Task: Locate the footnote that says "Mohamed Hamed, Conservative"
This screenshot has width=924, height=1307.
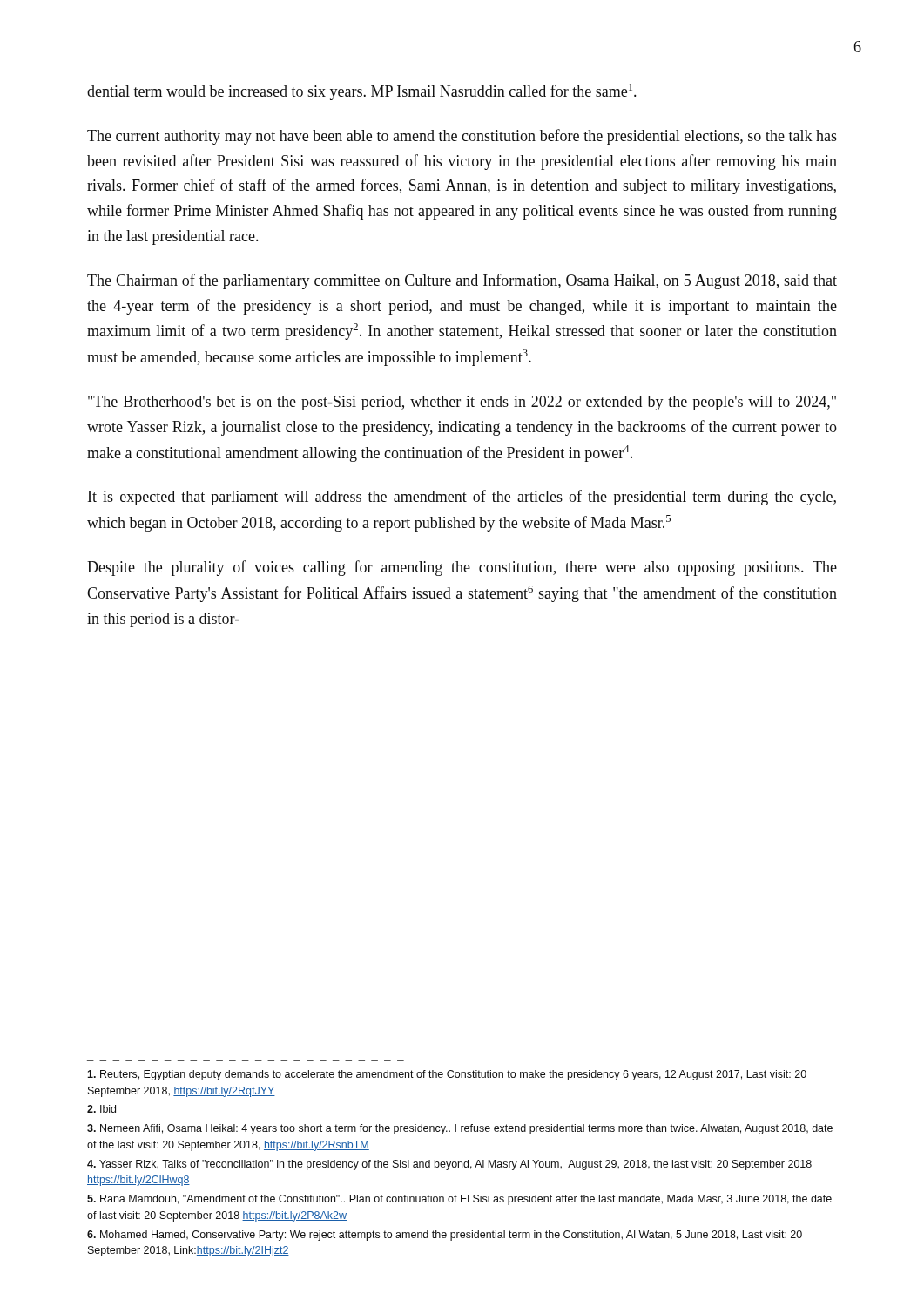Action: point(445,1242)
